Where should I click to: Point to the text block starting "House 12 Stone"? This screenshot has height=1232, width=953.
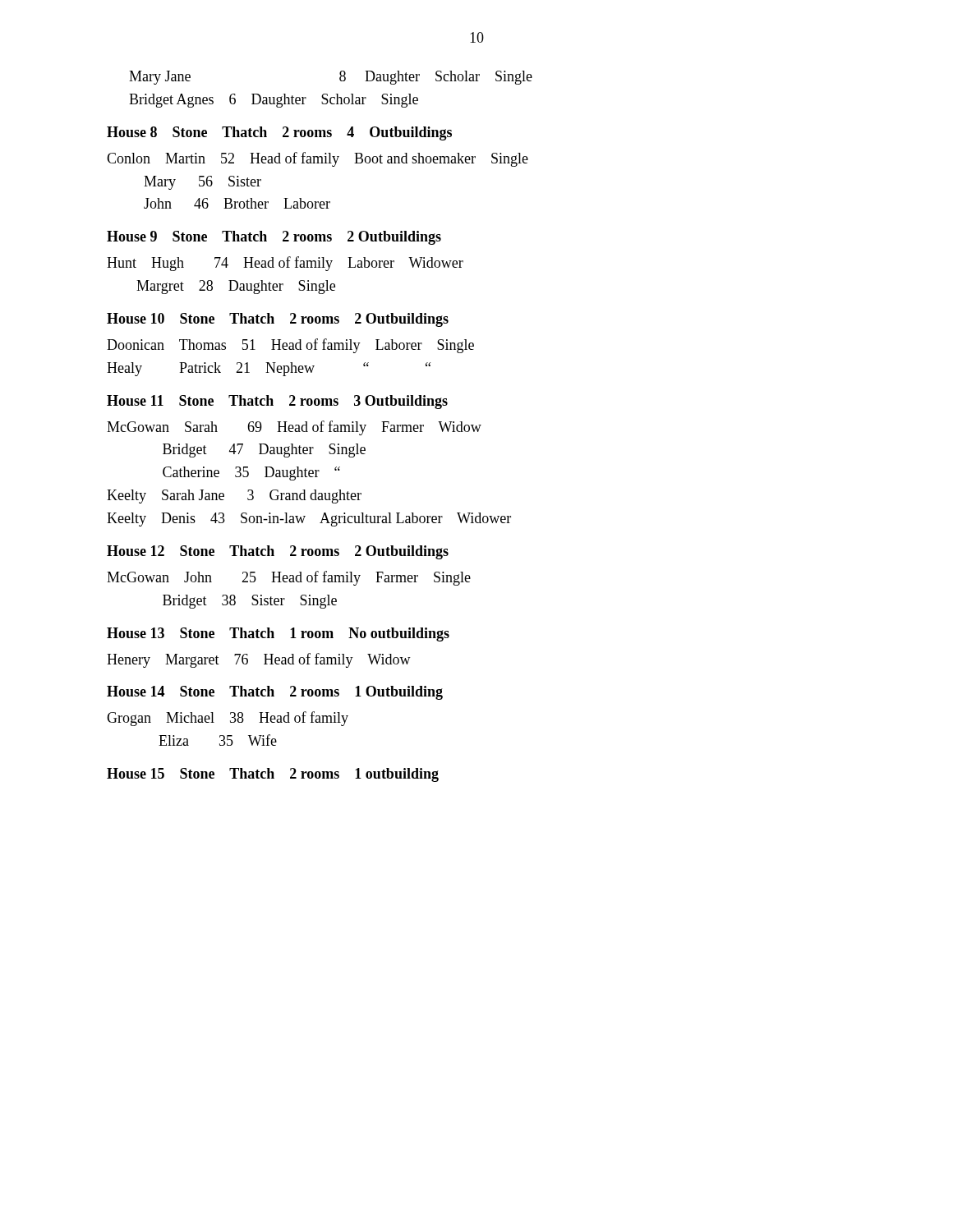127,552
